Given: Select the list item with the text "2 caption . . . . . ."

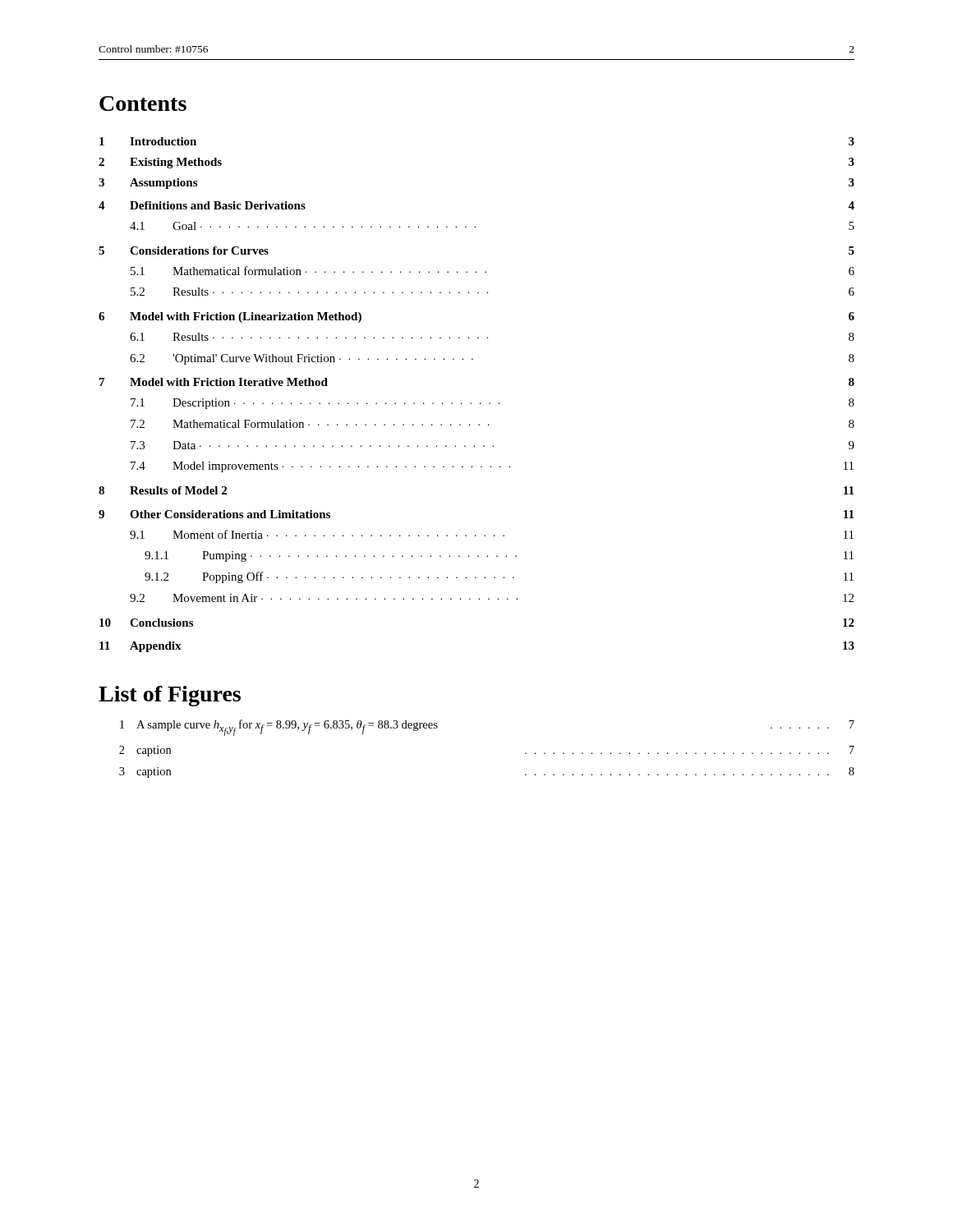Looking at the screenshot, I should pos(148,751).
